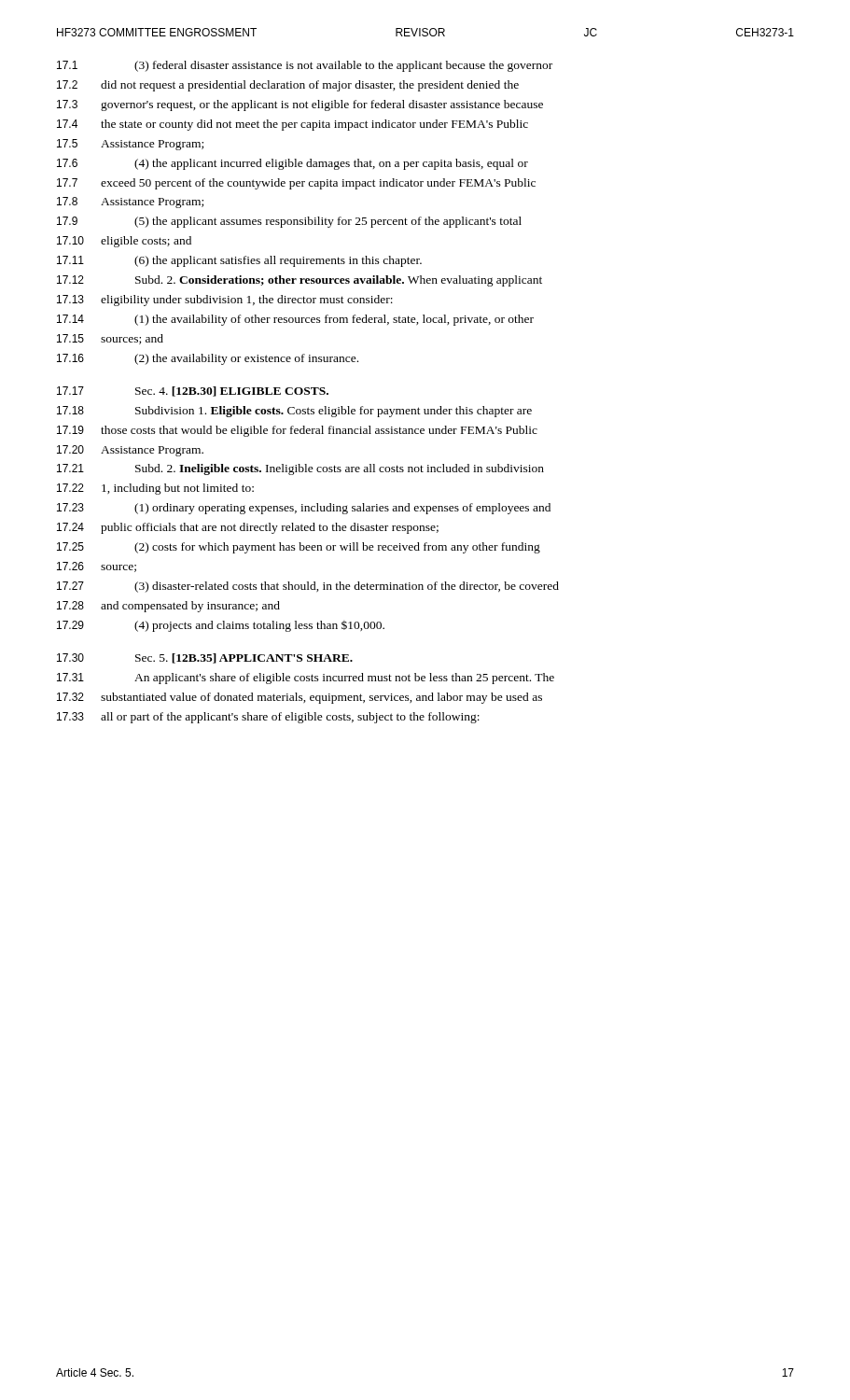The height and width of the screenshot is (1400, 850).
Task: Click the passage that begins "17.21 Subd. 2. Ineligible costs. Ineligible"
Action: 425,469
